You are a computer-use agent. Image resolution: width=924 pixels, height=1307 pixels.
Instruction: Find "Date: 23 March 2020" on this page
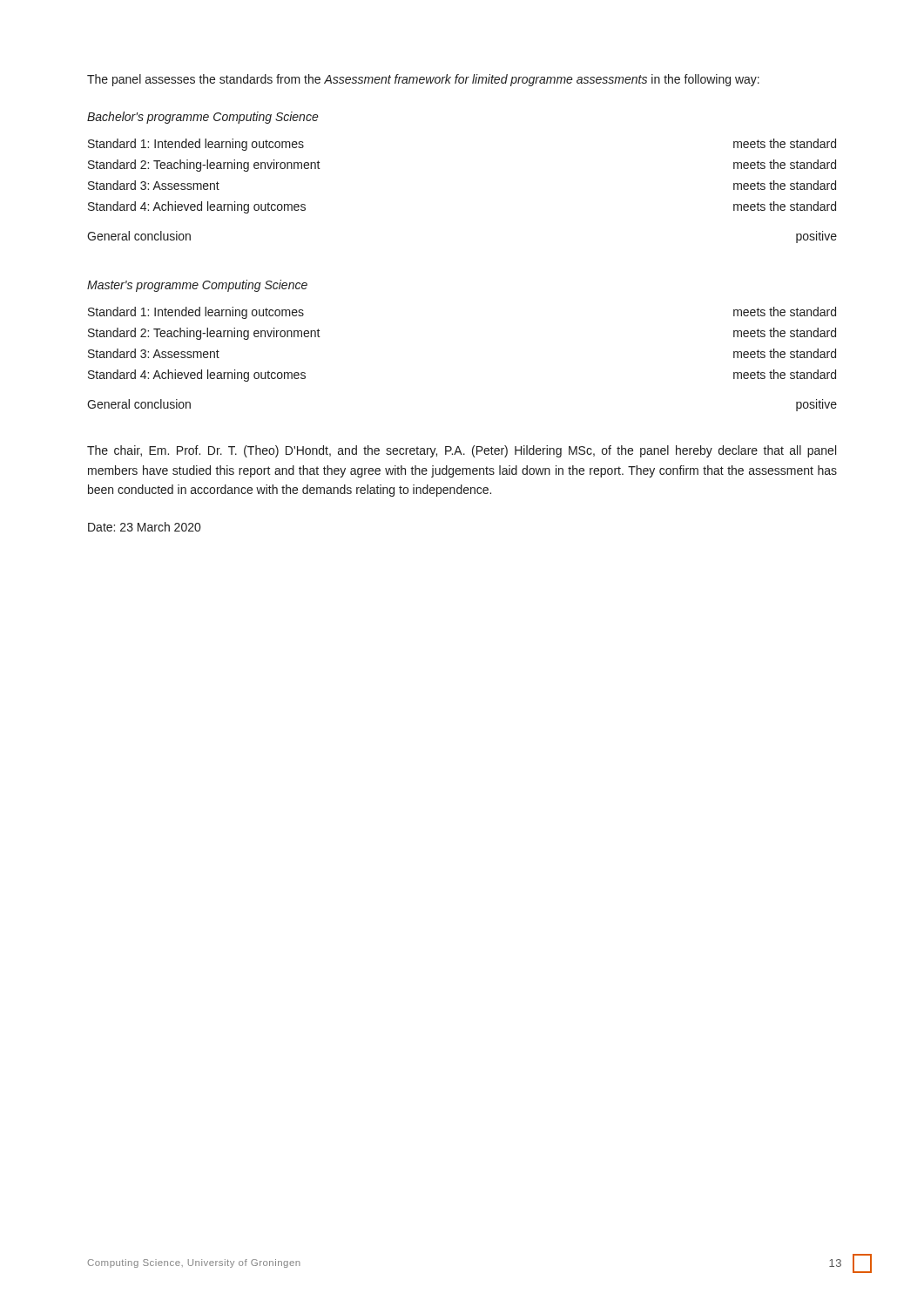click(x=144, y=527)
